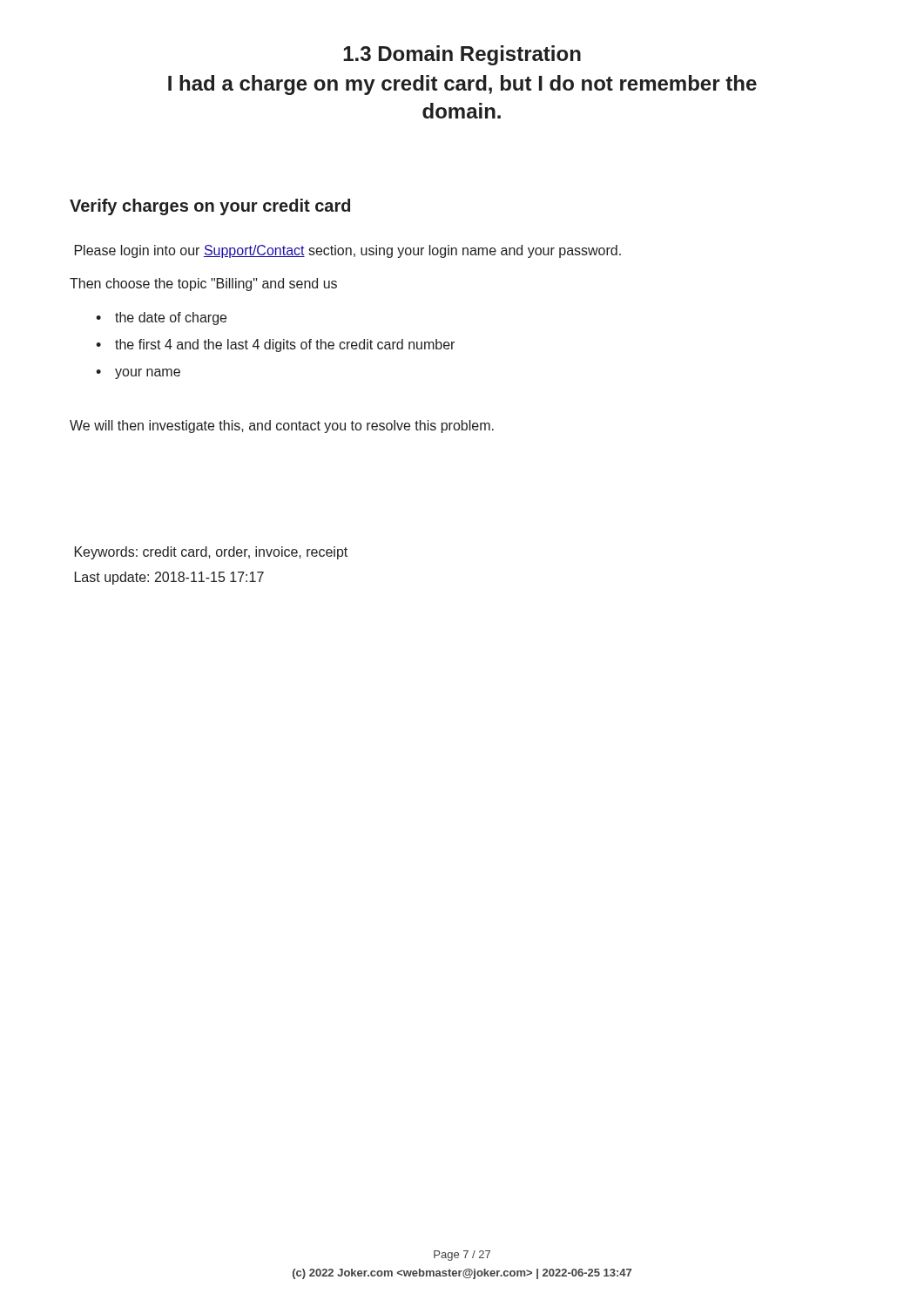Screen dimensions: 1307x924
Task: Locate the block starting "Verify charges on"
Action: (211, 205)
